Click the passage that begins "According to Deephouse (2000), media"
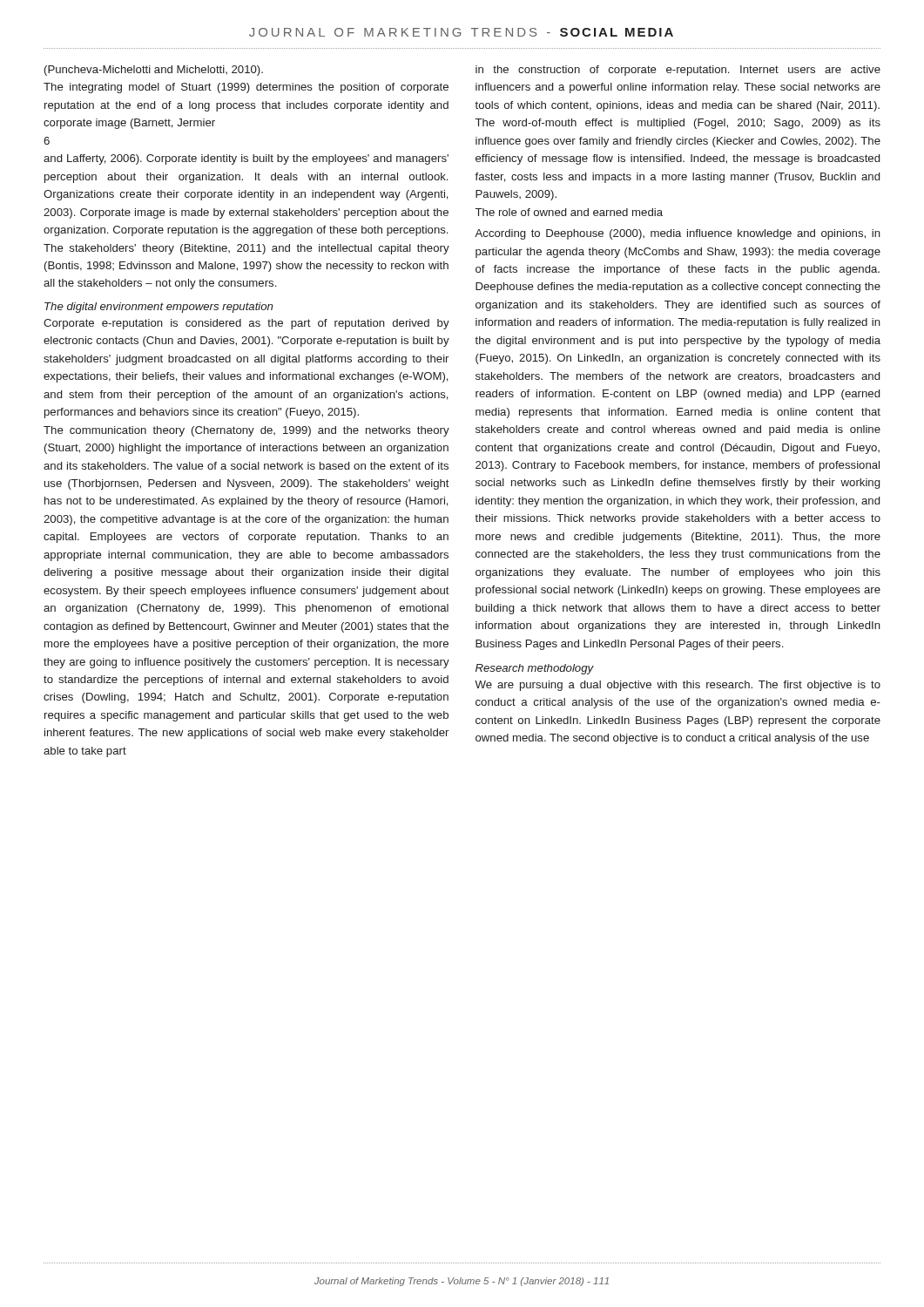The image size is (924, 1307). (x=678, y=438)
